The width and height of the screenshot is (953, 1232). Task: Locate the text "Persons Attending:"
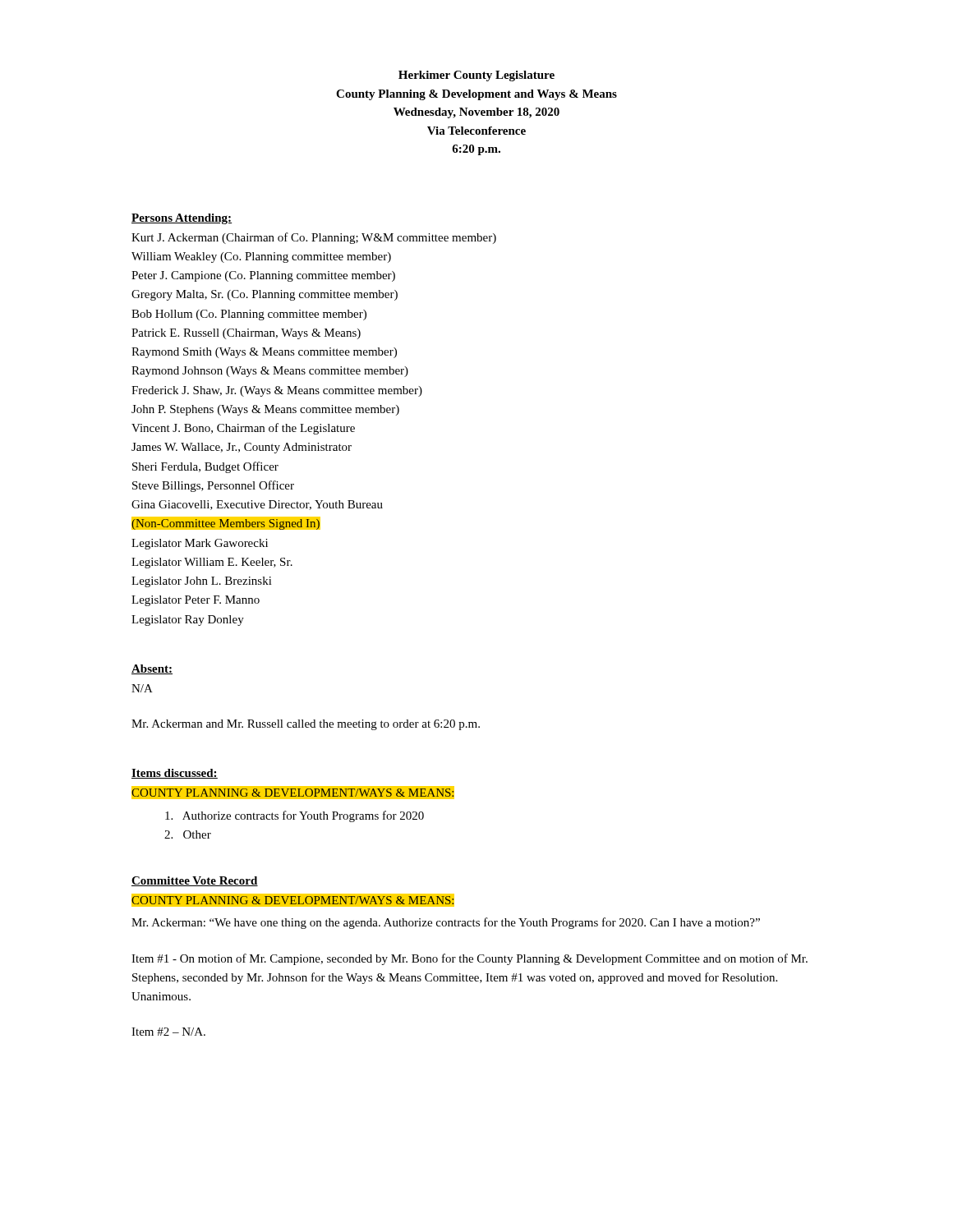[182, 217]
